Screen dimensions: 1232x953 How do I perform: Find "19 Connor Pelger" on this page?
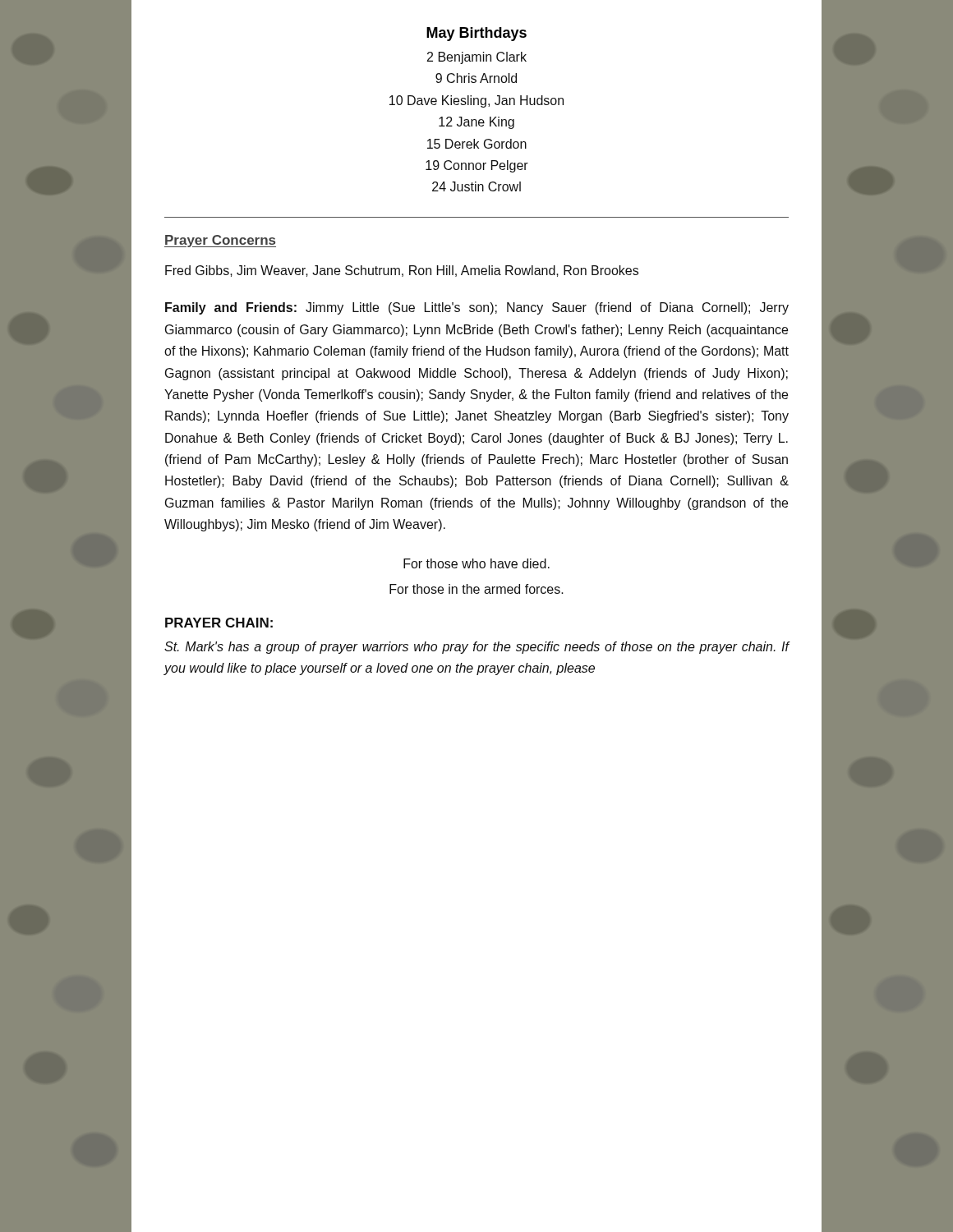point(476,165)
